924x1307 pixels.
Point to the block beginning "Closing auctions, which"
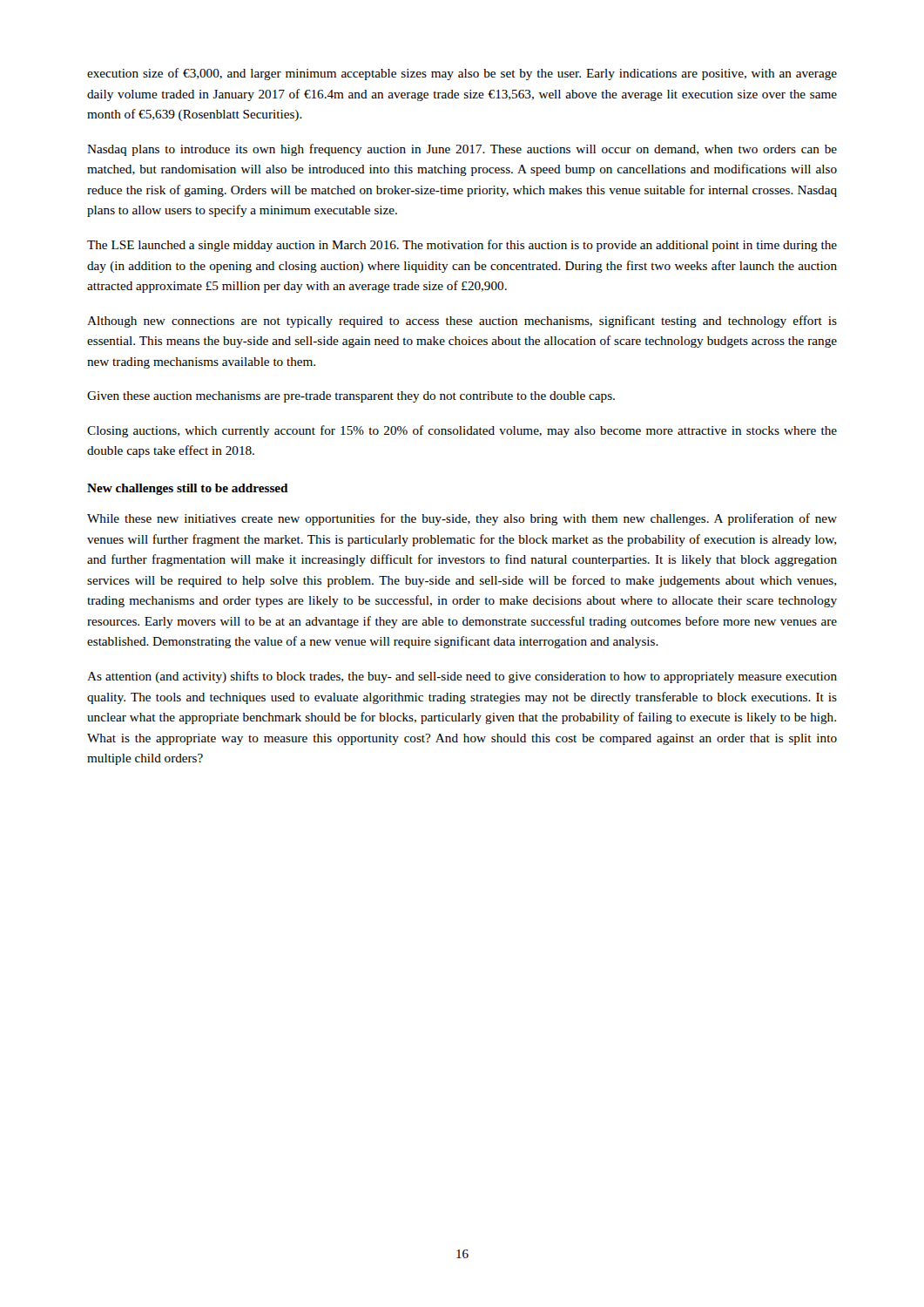click(462, 440)
